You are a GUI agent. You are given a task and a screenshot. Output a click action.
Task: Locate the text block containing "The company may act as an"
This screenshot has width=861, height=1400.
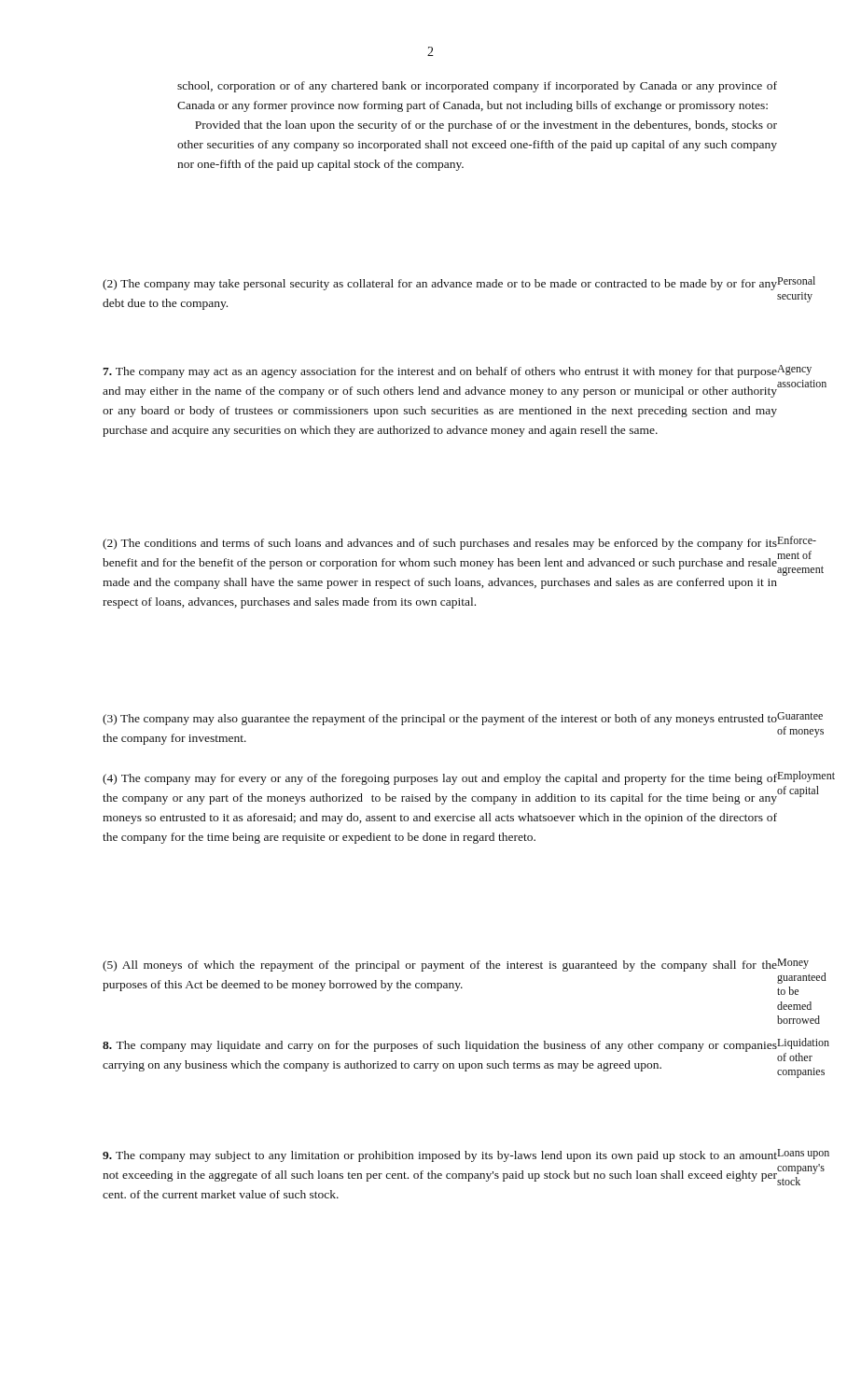[440, 399]
